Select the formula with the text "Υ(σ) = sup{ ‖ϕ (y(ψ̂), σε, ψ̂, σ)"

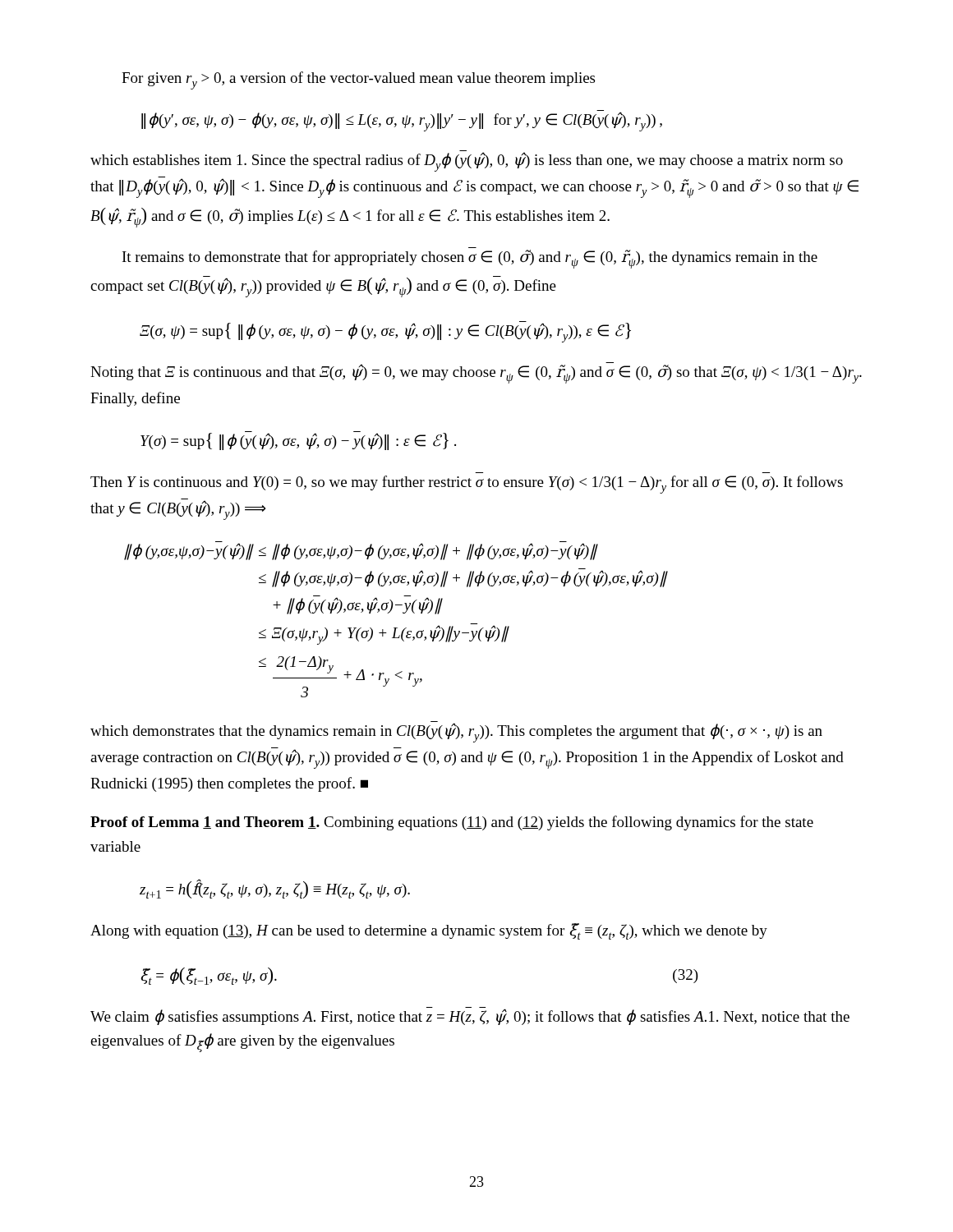pos(298,440)
